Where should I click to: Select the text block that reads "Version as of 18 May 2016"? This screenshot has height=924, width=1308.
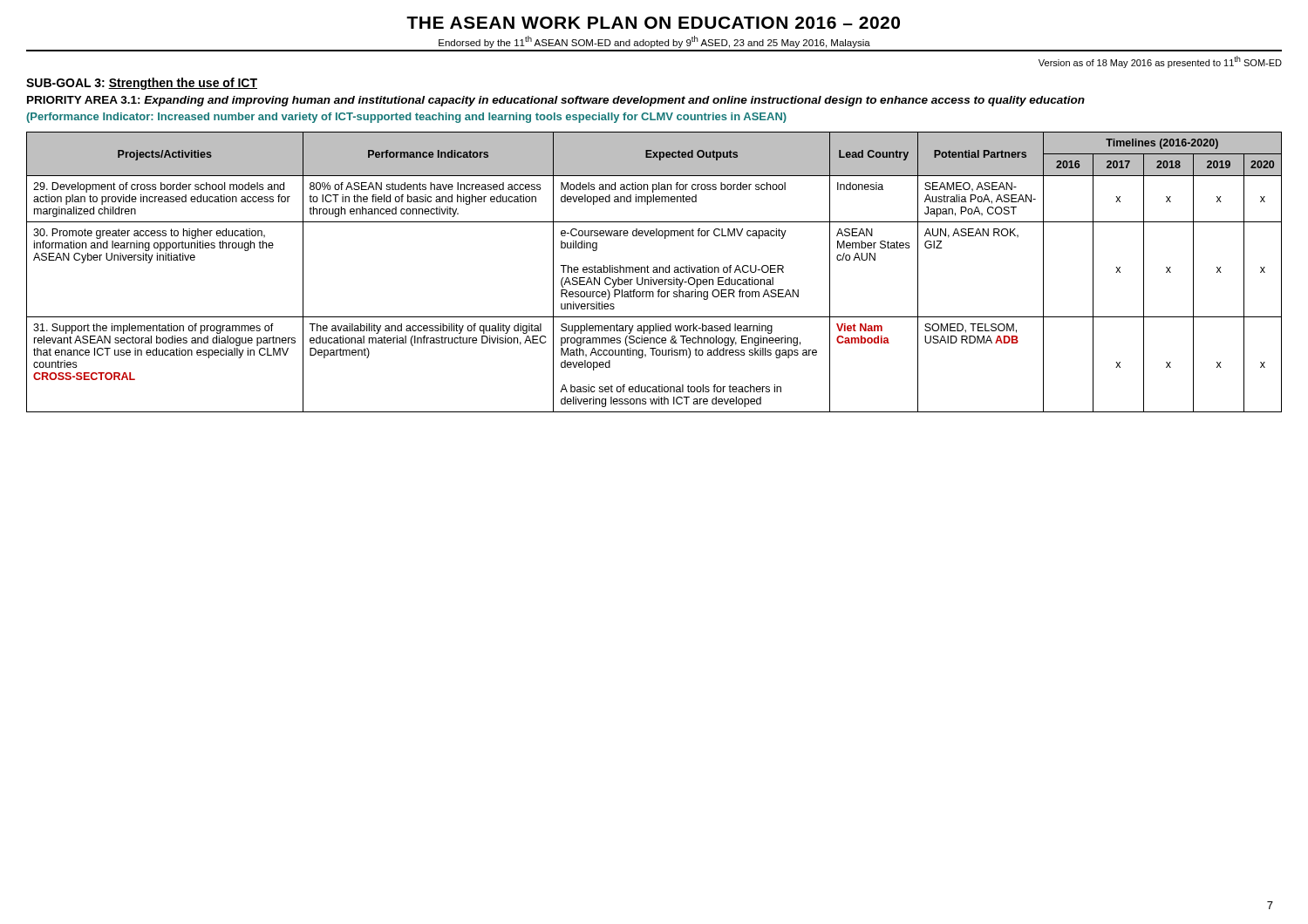tap(1160, 61)
